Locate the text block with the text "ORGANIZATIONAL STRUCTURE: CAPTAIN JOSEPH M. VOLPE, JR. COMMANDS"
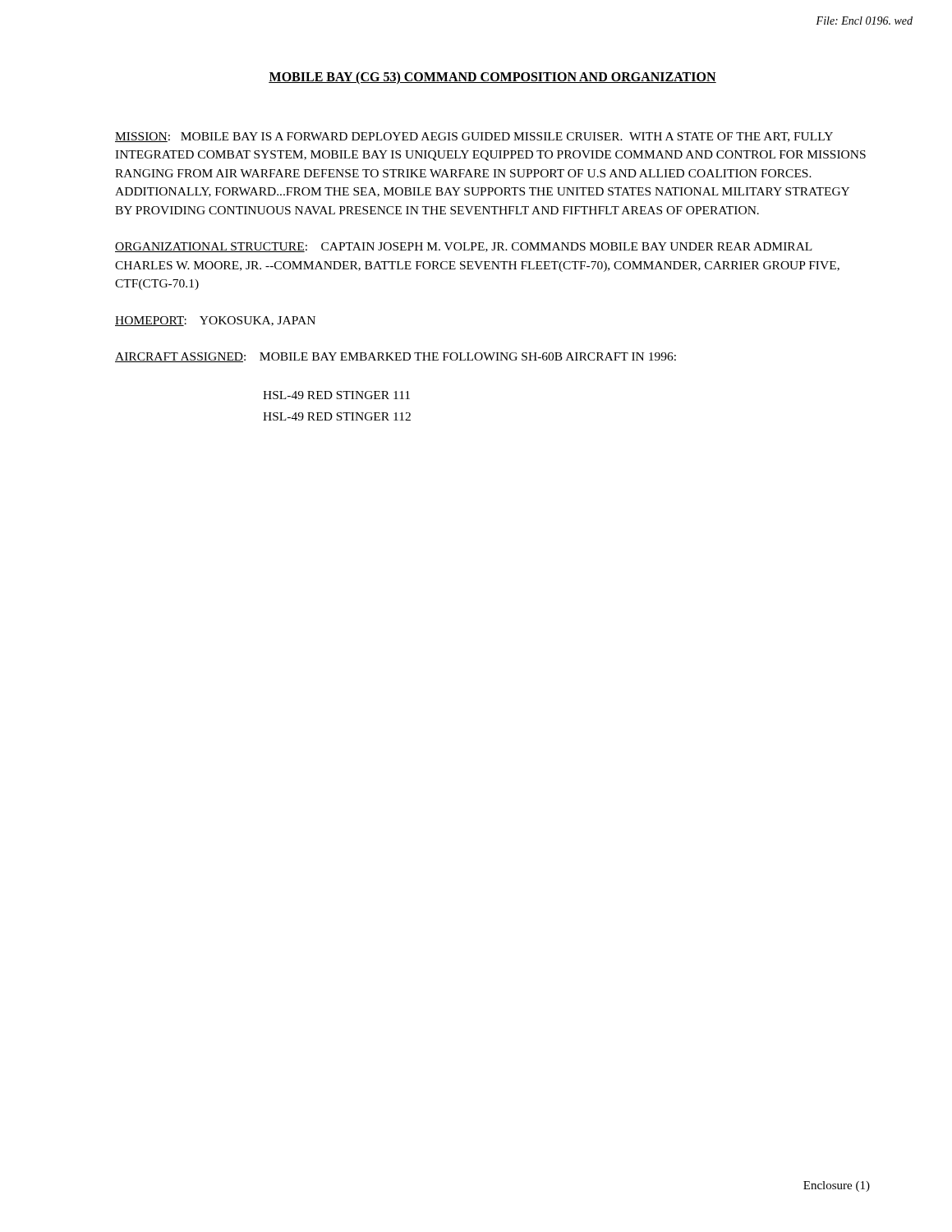 (477, 265)
